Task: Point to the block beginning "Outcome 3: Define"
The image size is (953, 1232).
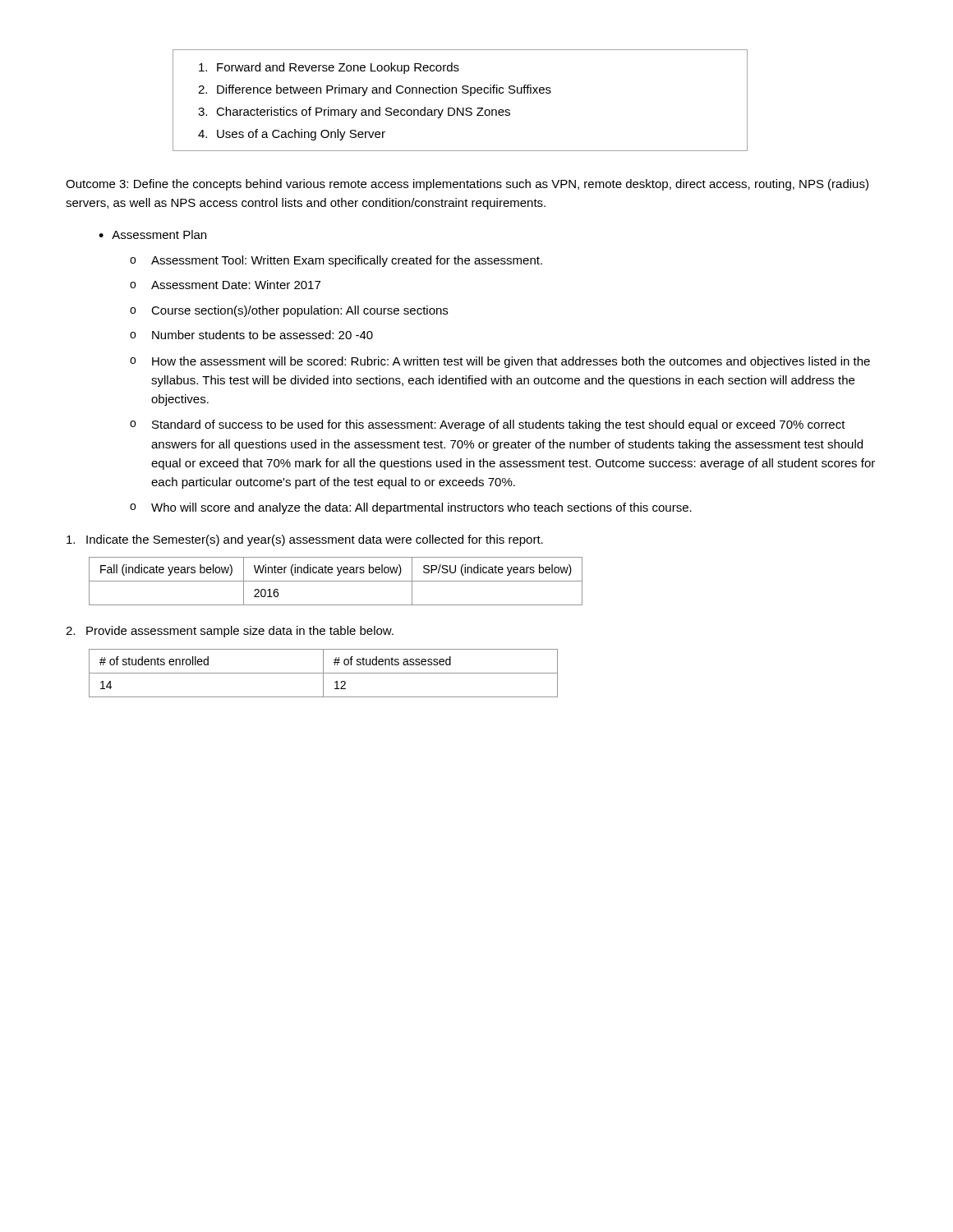Action: pyautogui.click(x=467, y=193)
